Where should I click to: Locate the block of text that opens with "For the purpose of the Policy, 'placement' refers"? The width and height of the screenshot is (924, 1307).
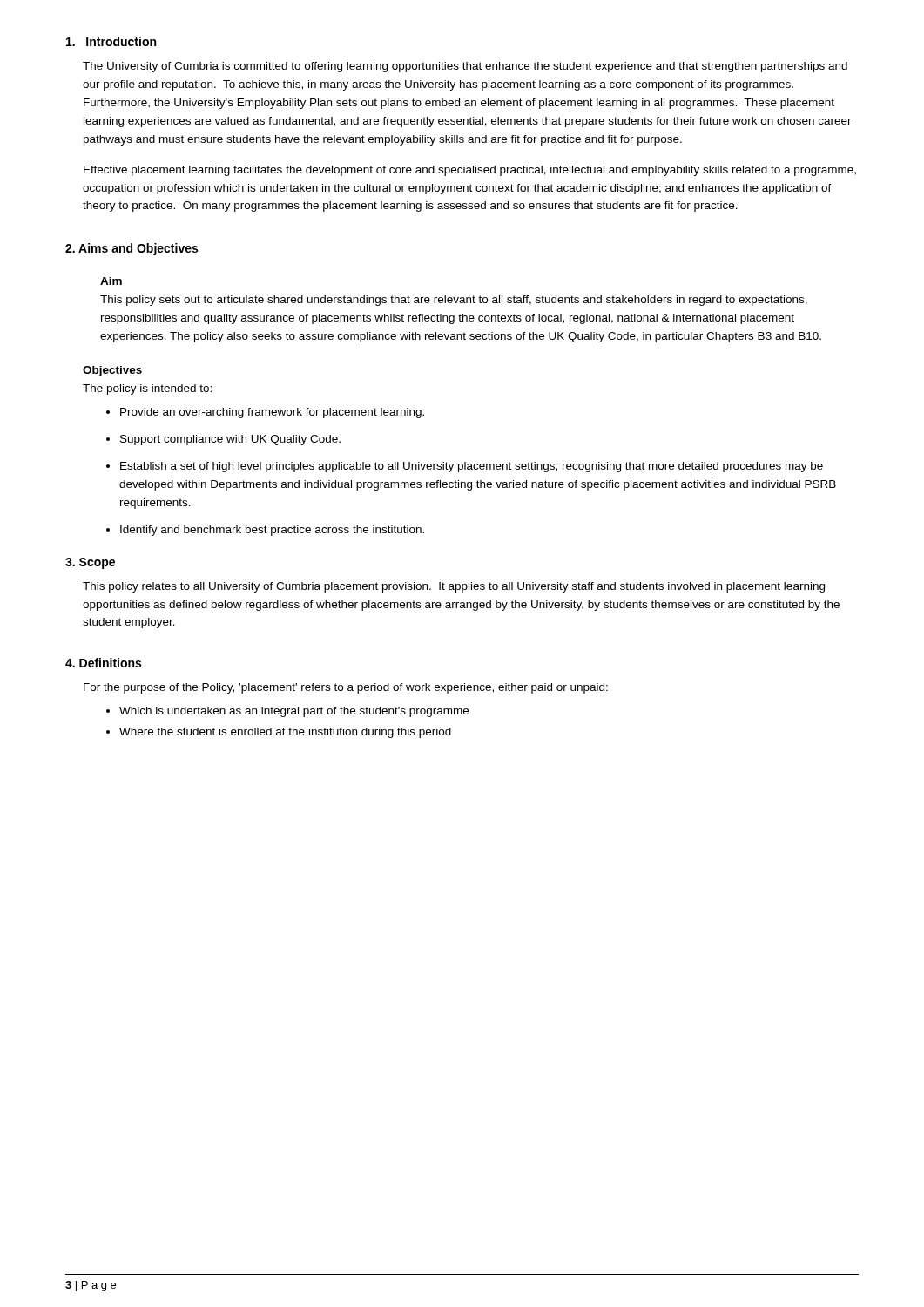[346, 687]
